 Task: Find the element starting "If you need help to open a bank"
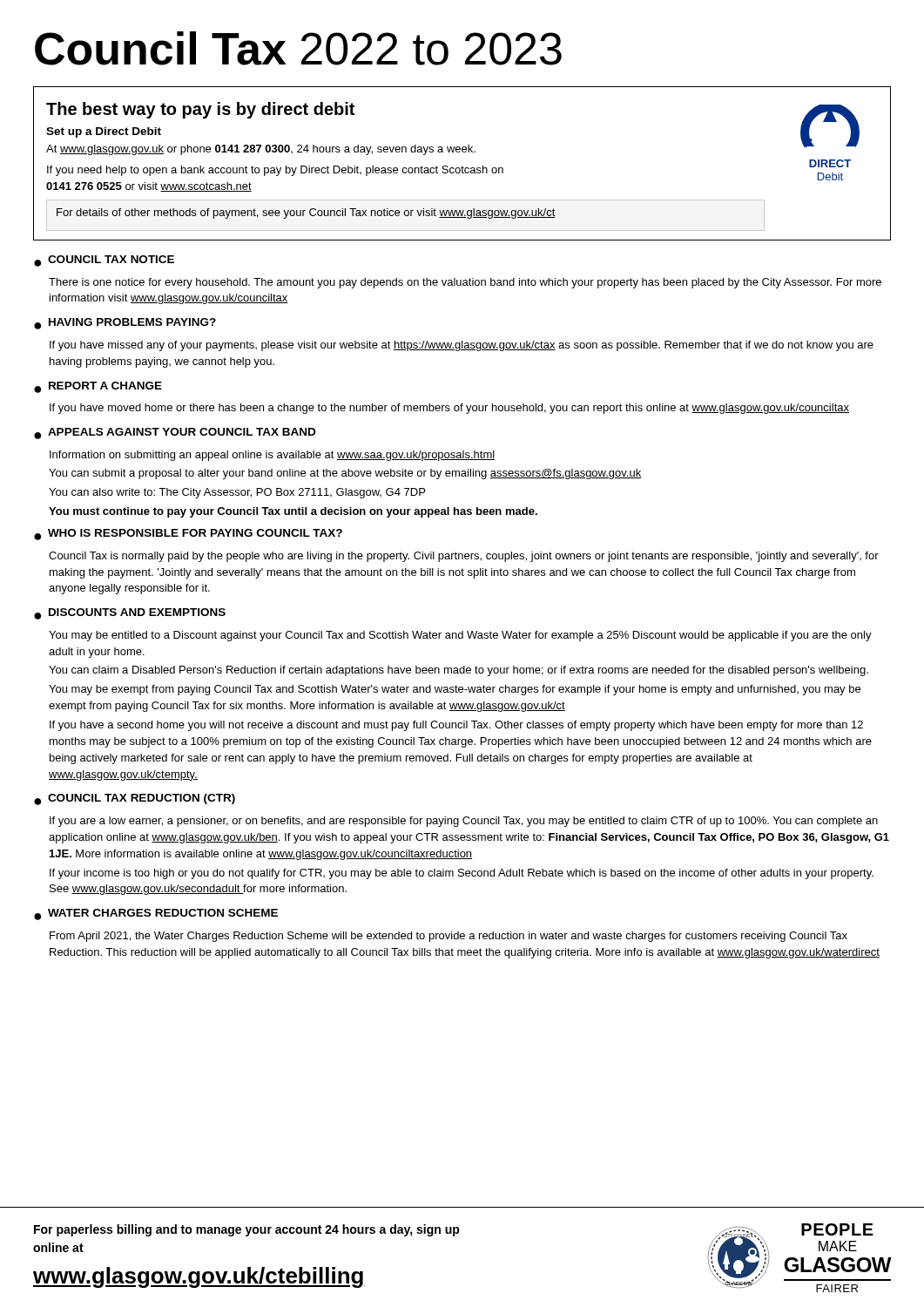tap(405, 178)
